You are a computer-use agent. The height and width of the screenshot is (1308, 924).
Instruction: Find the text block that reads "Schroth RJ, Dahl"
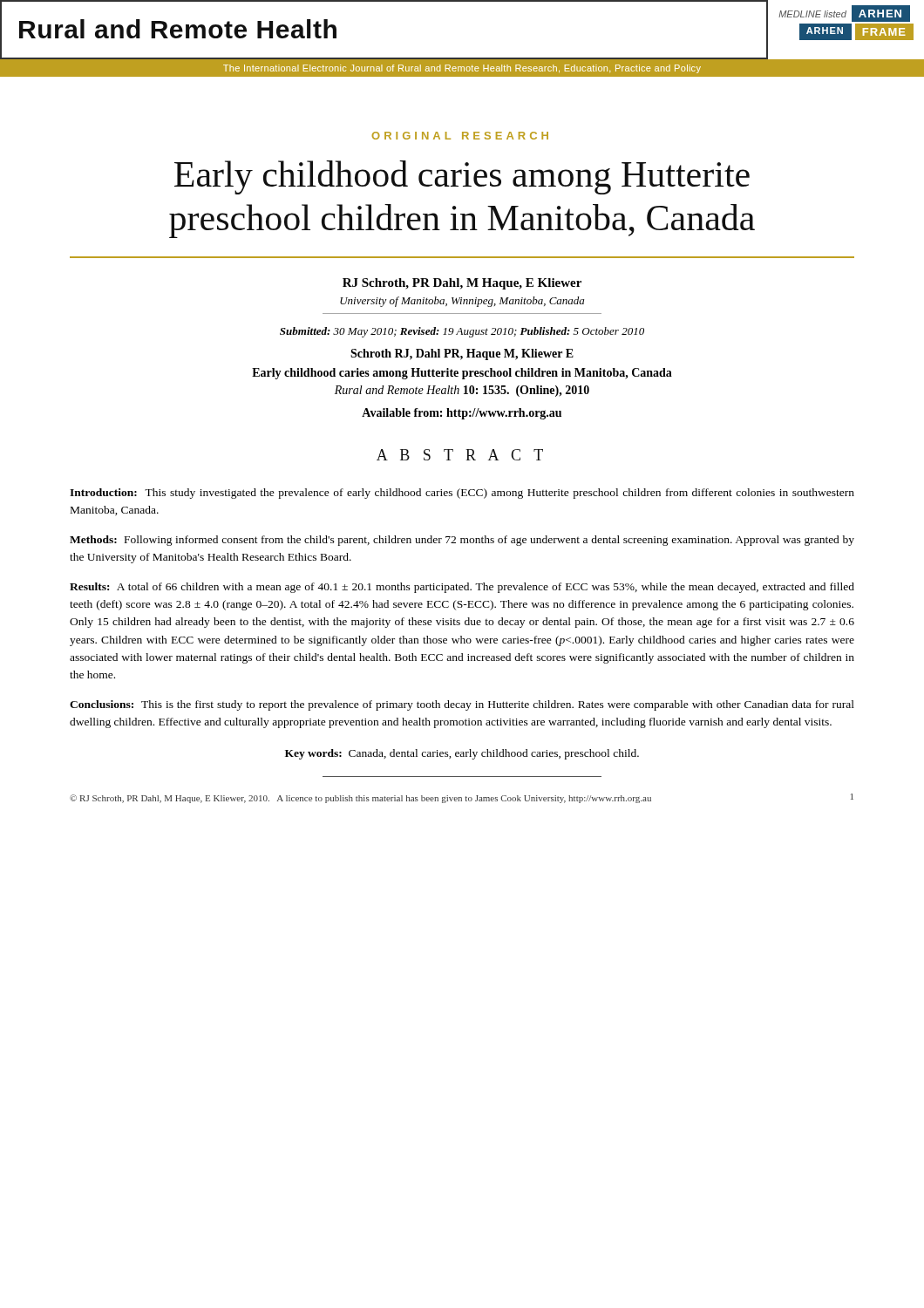pyautogui.click(x=462, y=354)
